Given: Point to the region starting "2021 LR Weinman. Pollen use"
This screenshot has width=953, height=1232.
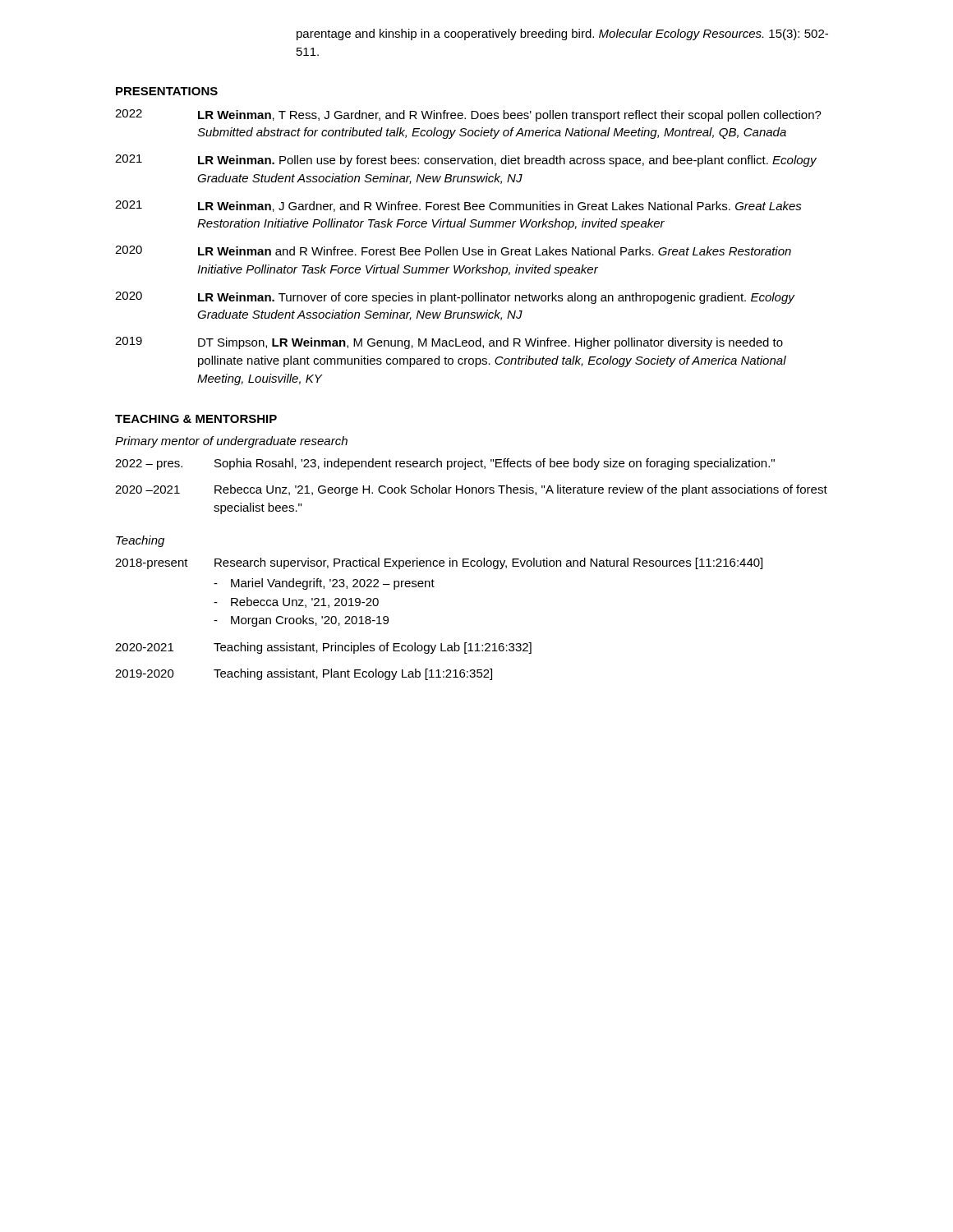Looking at the screenshot, I should coord(472,169).
